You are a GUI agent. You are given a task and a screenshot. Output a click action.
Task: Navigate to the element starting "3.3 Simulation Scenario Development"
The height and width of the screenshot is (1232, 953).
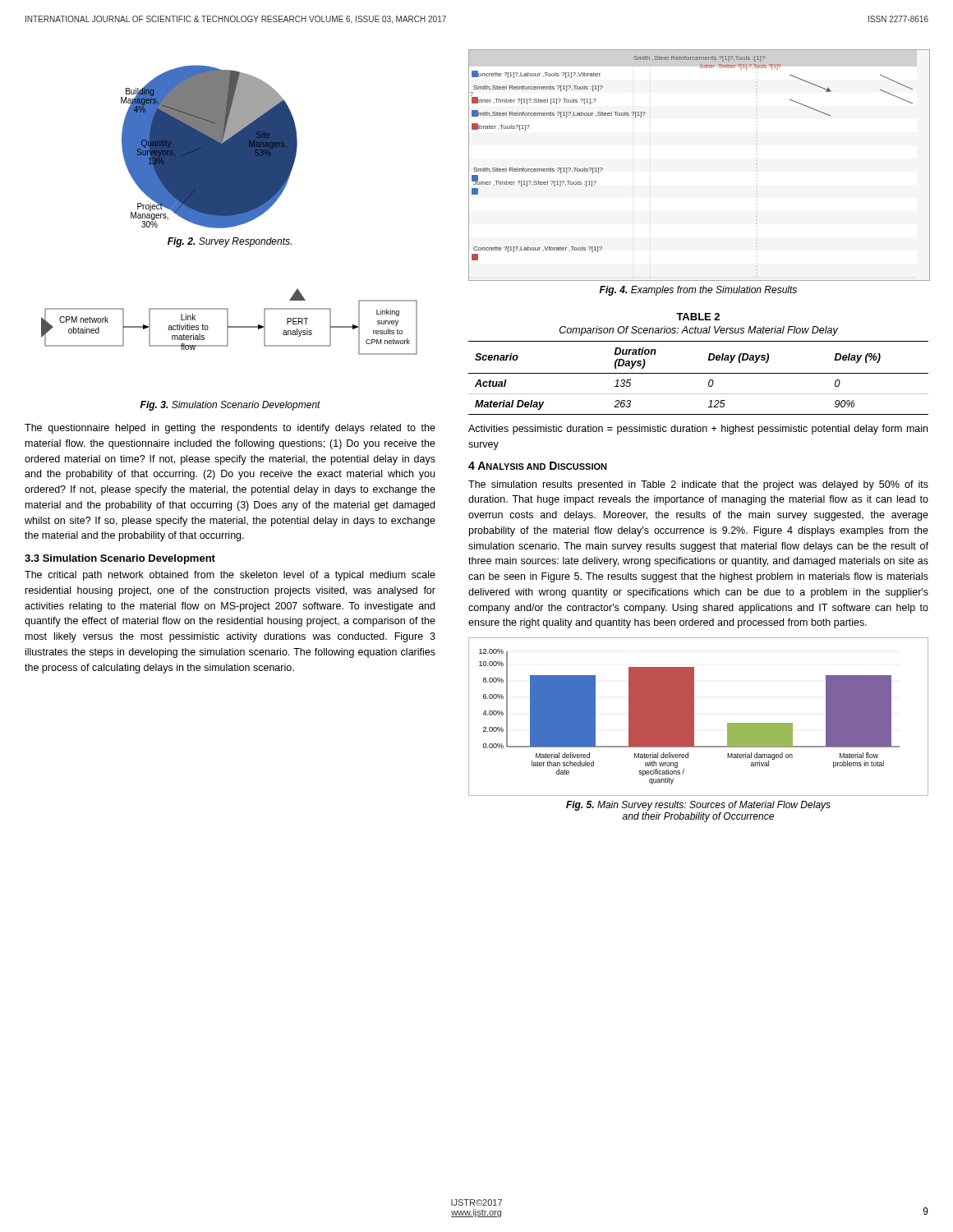click(x=120, y=558)
